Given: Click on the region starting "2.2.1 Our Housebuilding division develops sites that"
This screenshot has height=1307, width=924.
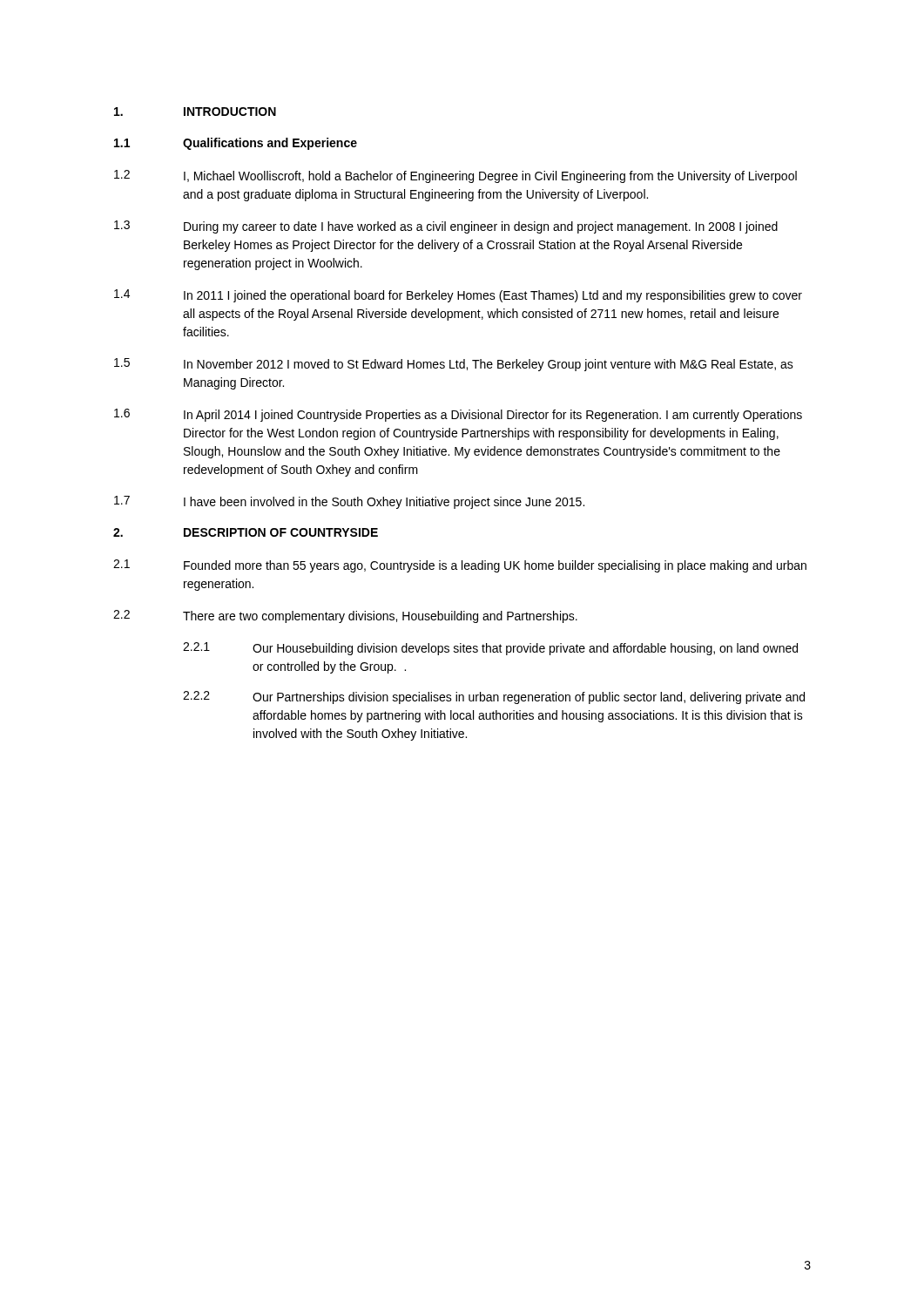Looking at the screenshot, I should click(x=497, y=658).
